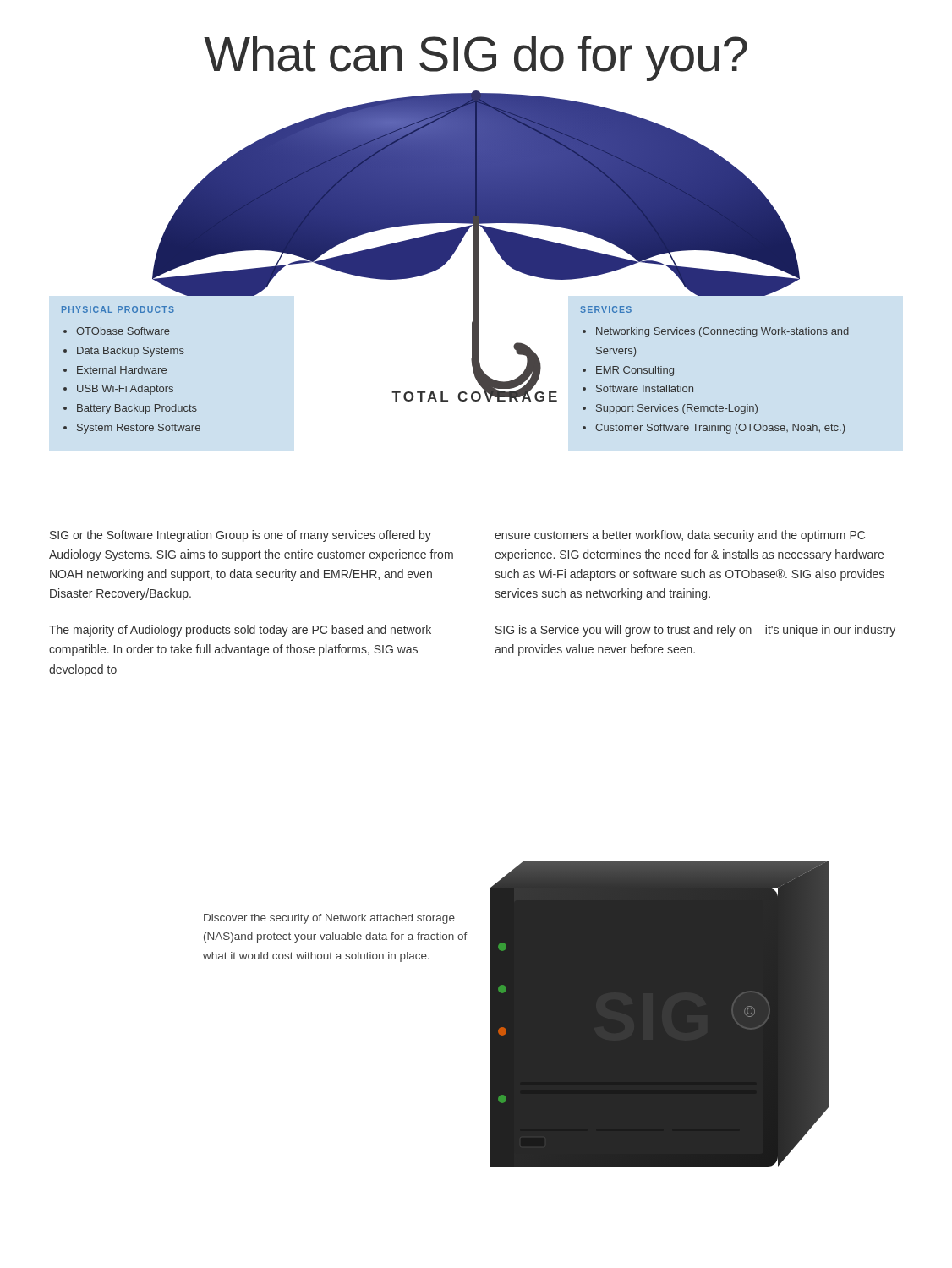Click on the list item that says "Battery Backup Products"
952x1268 pixels.
137,408
